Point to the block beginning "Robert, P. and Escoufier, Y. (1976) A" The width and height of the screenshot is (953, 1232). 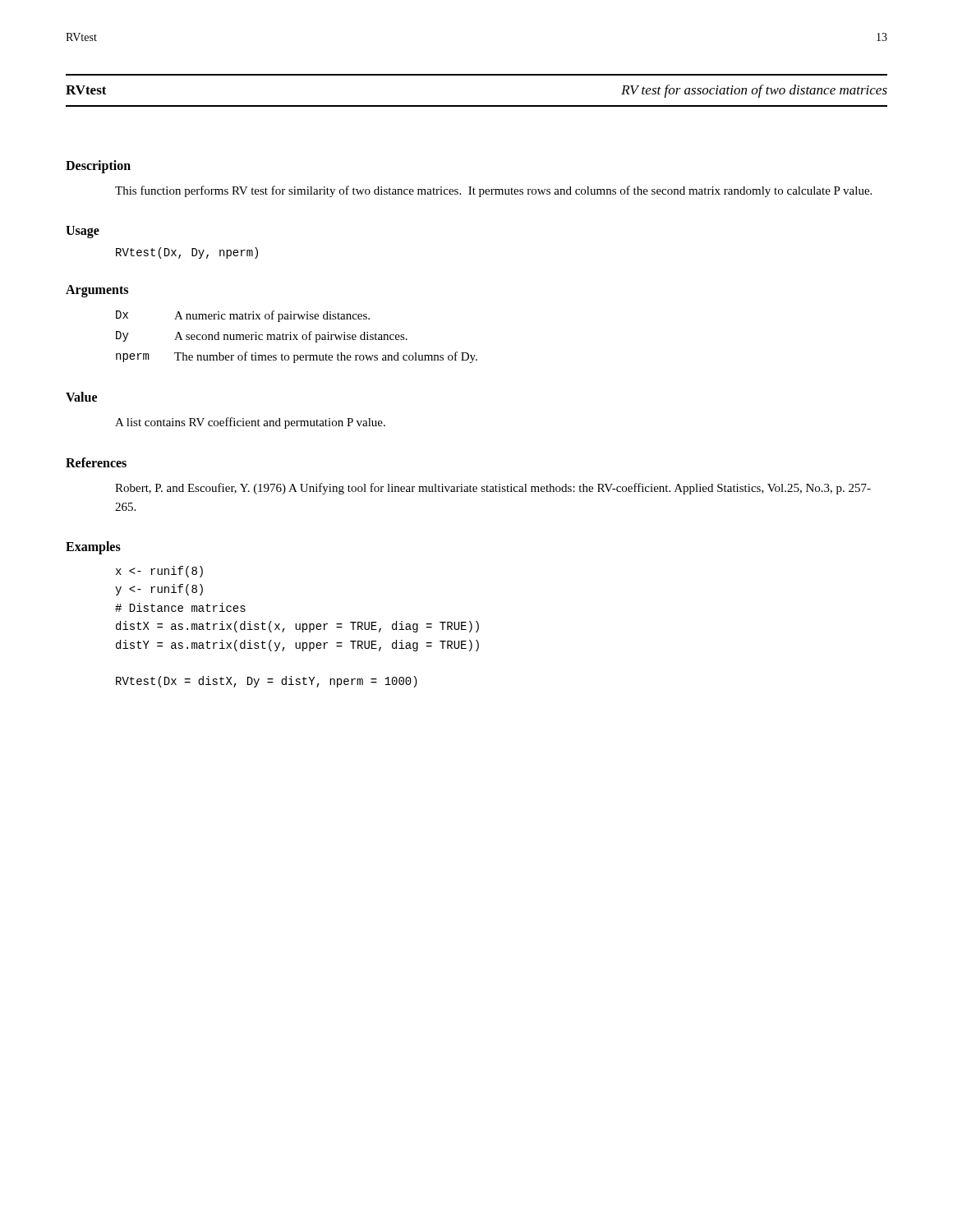pyautogui.click(x=493, y=497)
